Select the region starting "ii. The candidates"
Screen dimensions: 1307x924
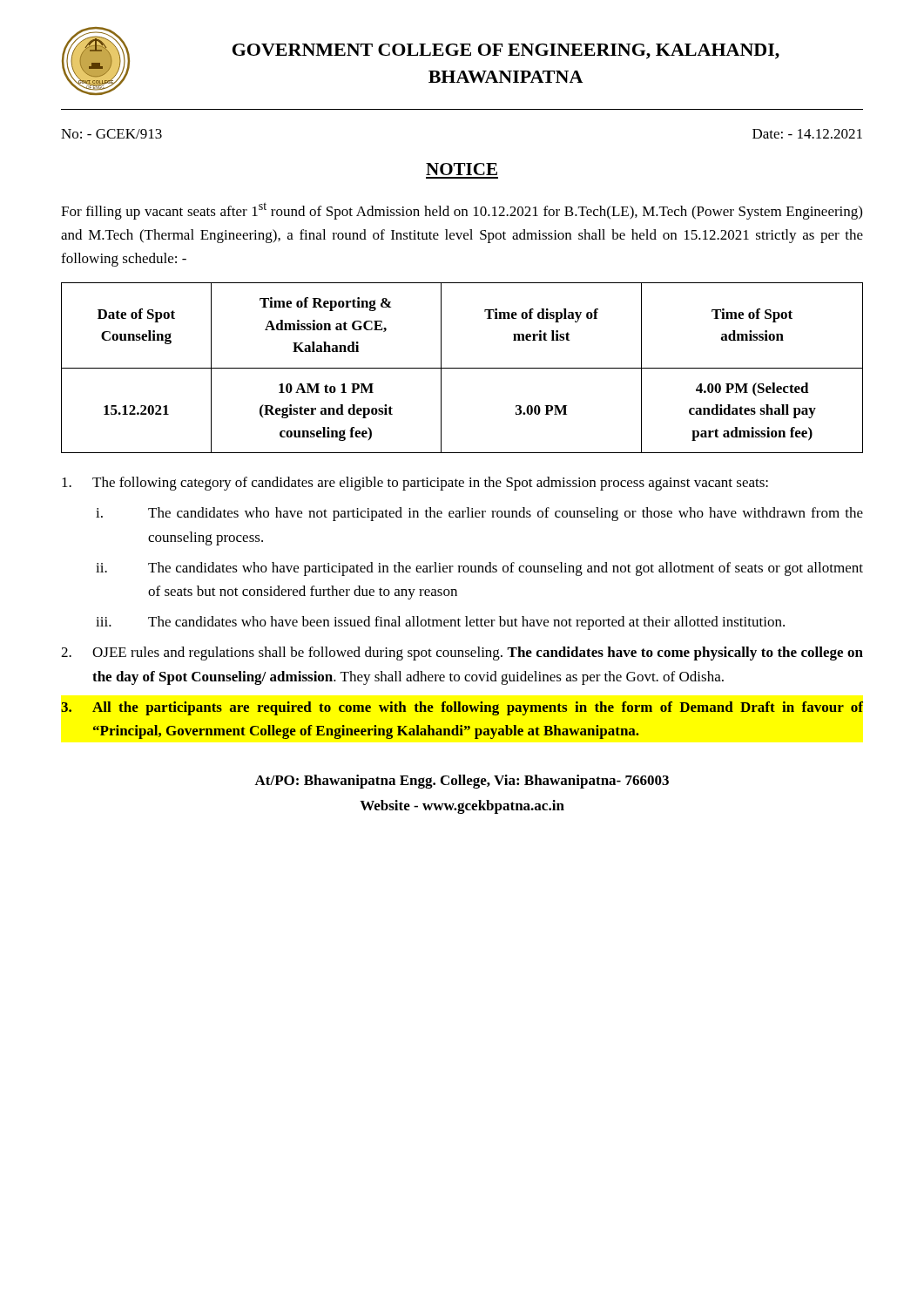[462, 579]
